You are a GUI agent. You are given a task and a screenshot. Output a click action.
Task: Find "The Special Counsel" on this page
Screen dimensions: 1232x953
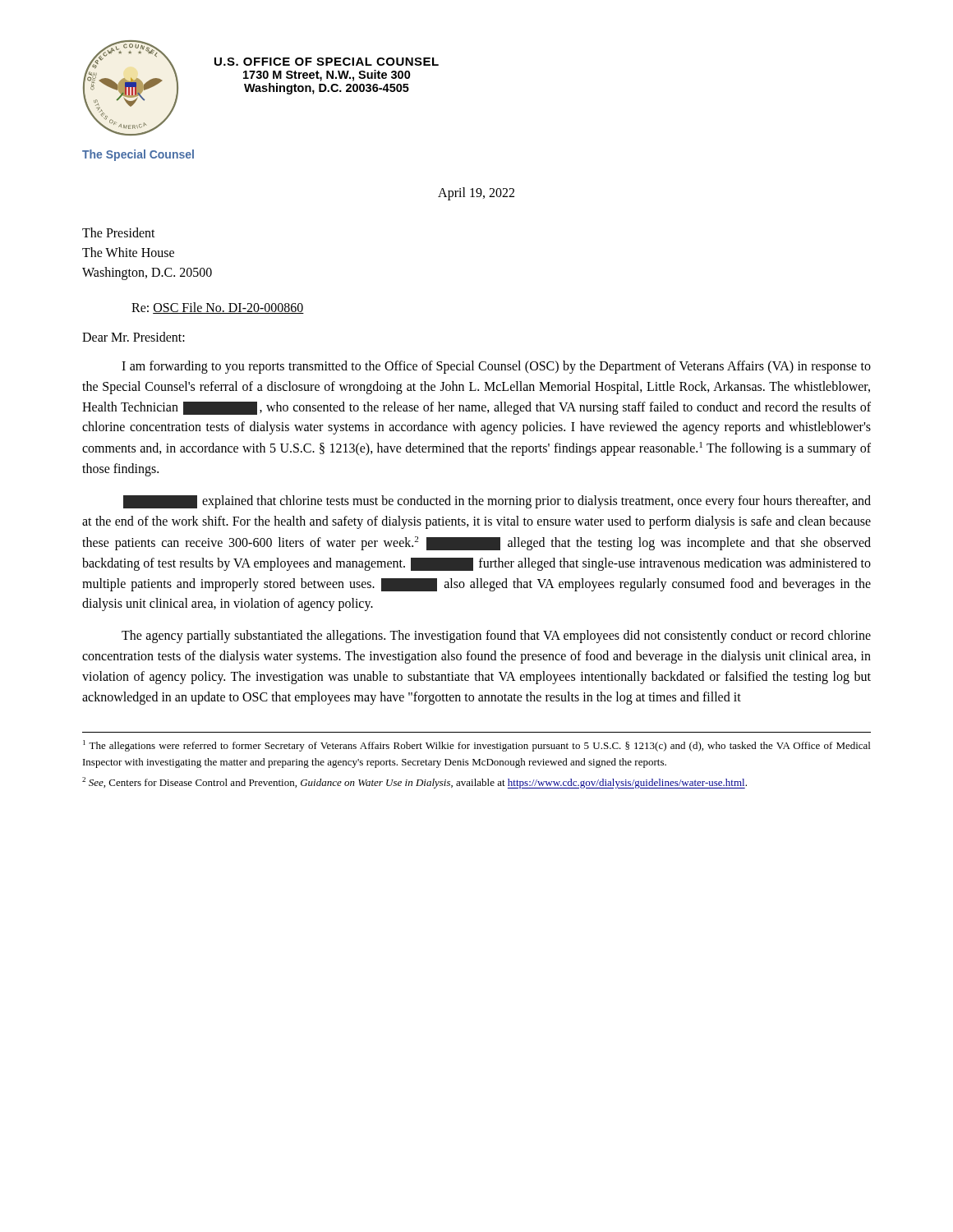click(138, 154)
